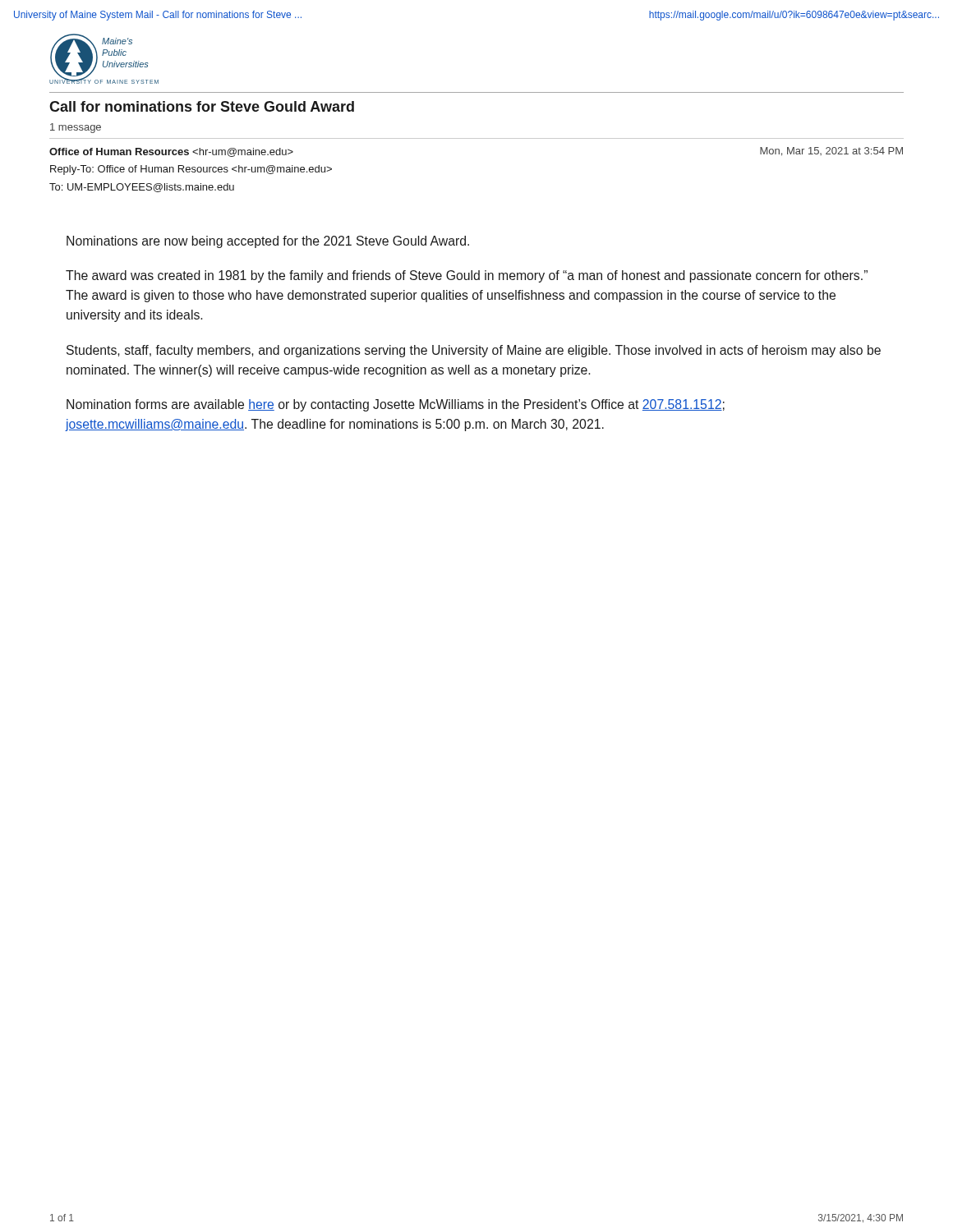This screenshot has height=1232, width=953.
Task: Select the text starting "1 message"
Action: coord(75,127)
